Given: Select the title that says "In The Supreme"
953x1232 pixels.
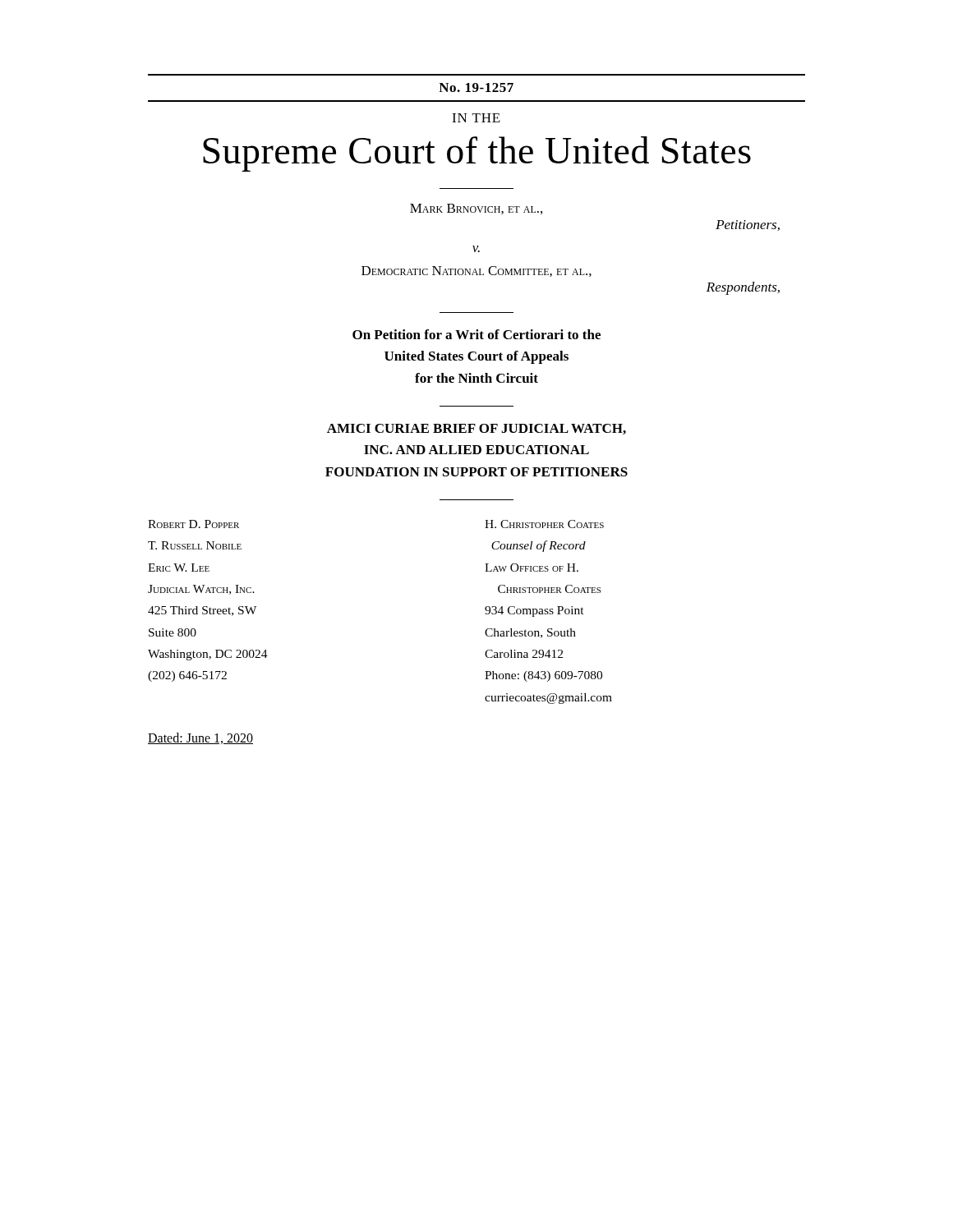Looking at the screenshot, I should click(476, 142).
